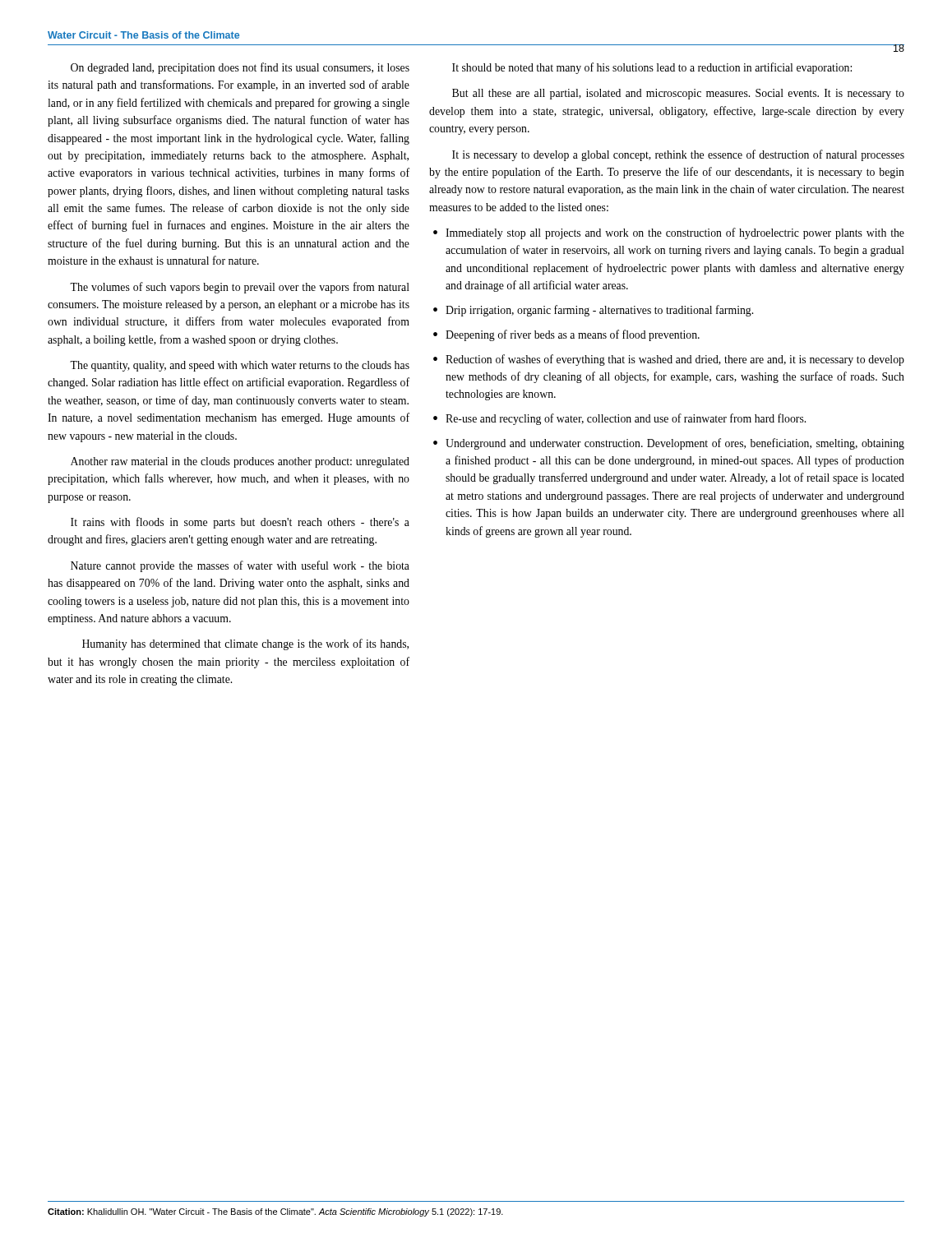Select the list item that reads "• Drip irrigation, organic farming"
The width and height of the screenshot is (952, 1233).
(x=668, y=310)
